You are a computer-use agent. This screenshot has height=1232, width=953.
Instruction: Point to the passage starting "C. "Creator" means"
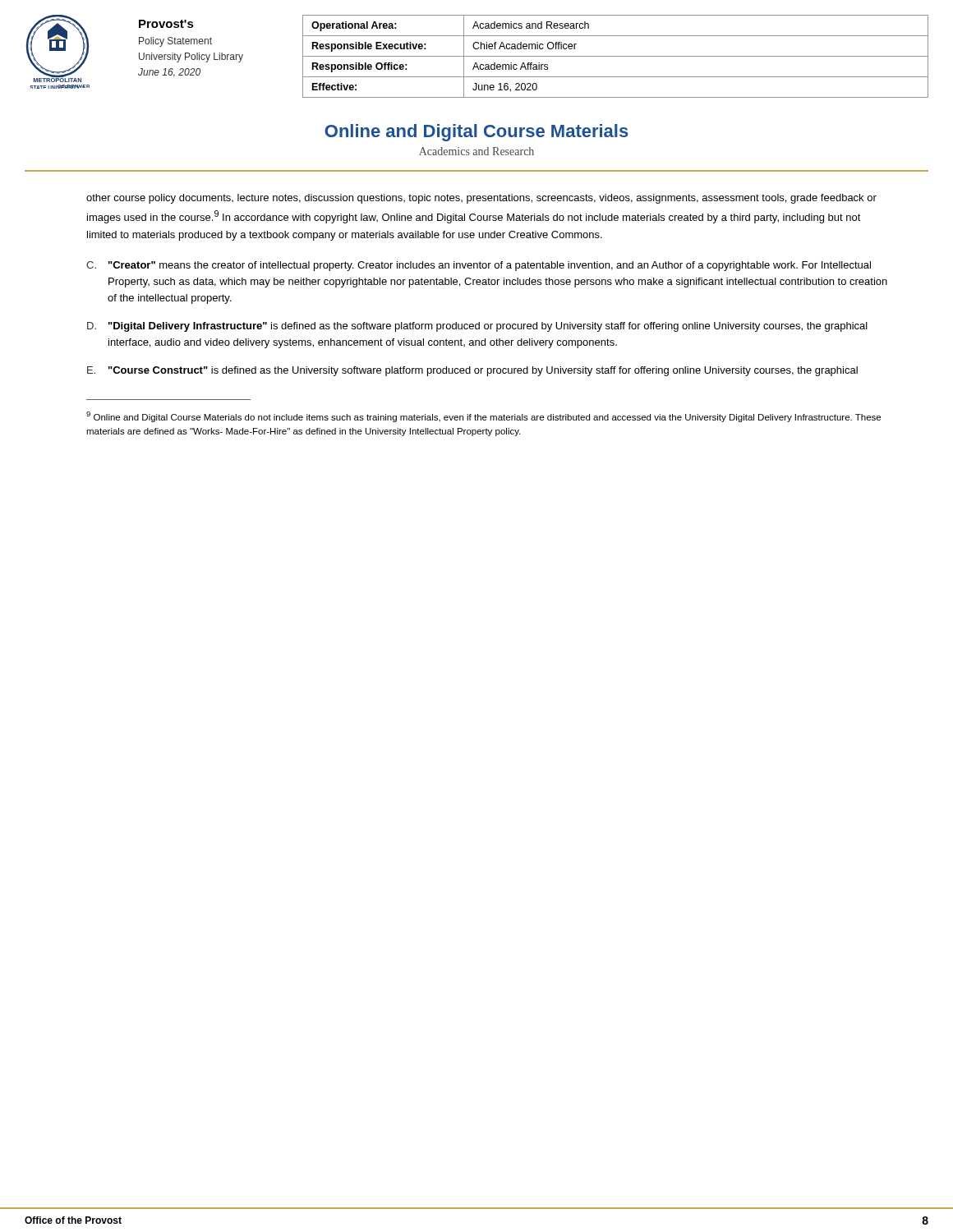pos(489,282)
